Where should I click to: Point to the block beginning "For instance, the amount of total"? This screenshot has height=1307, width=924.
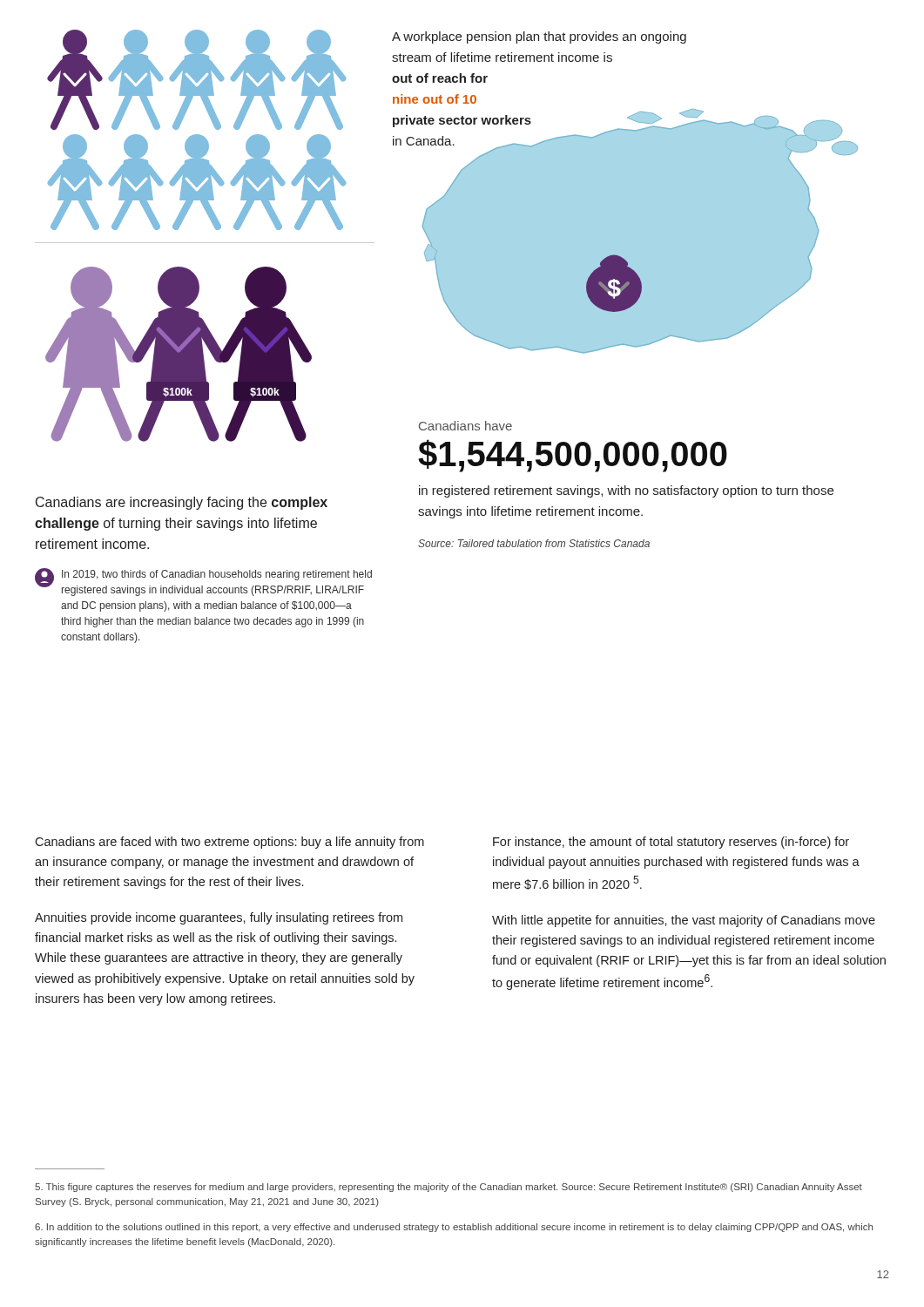[690, 913]
